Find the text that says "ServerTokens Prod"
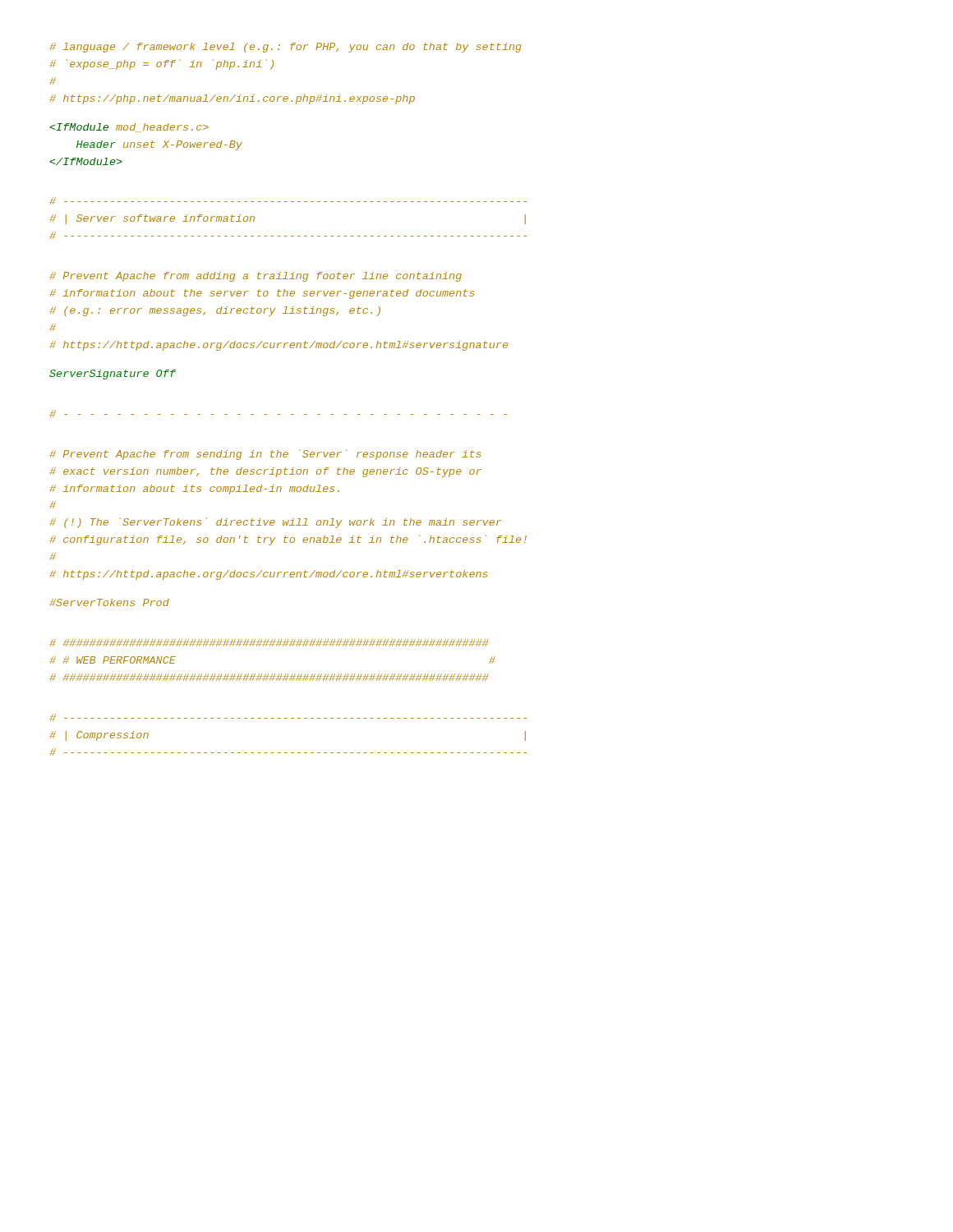This screenshot has height=1232, width=953. click(x=110, y=602)
